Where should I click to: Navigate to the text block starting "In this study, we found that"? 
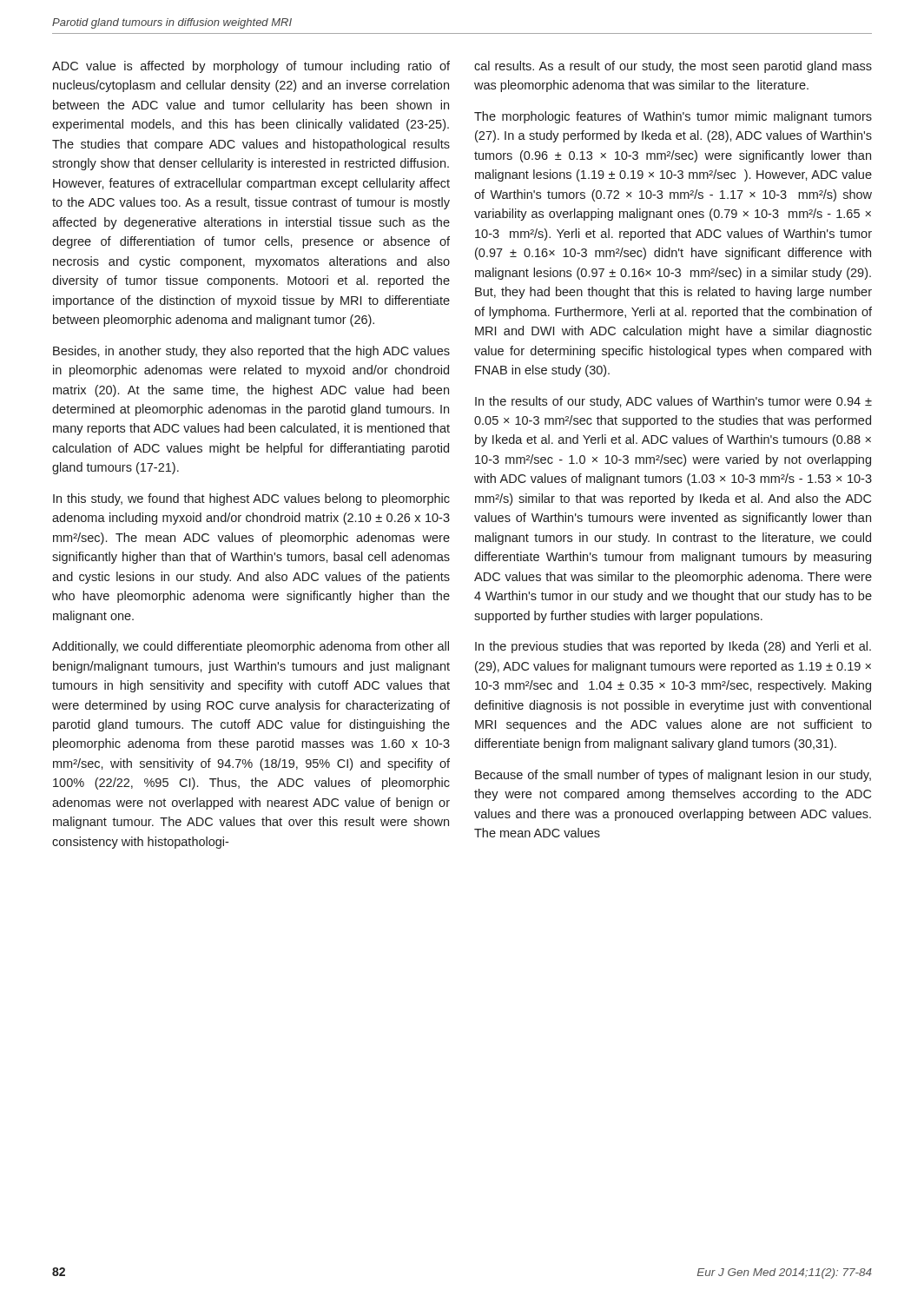click(251, 557)
